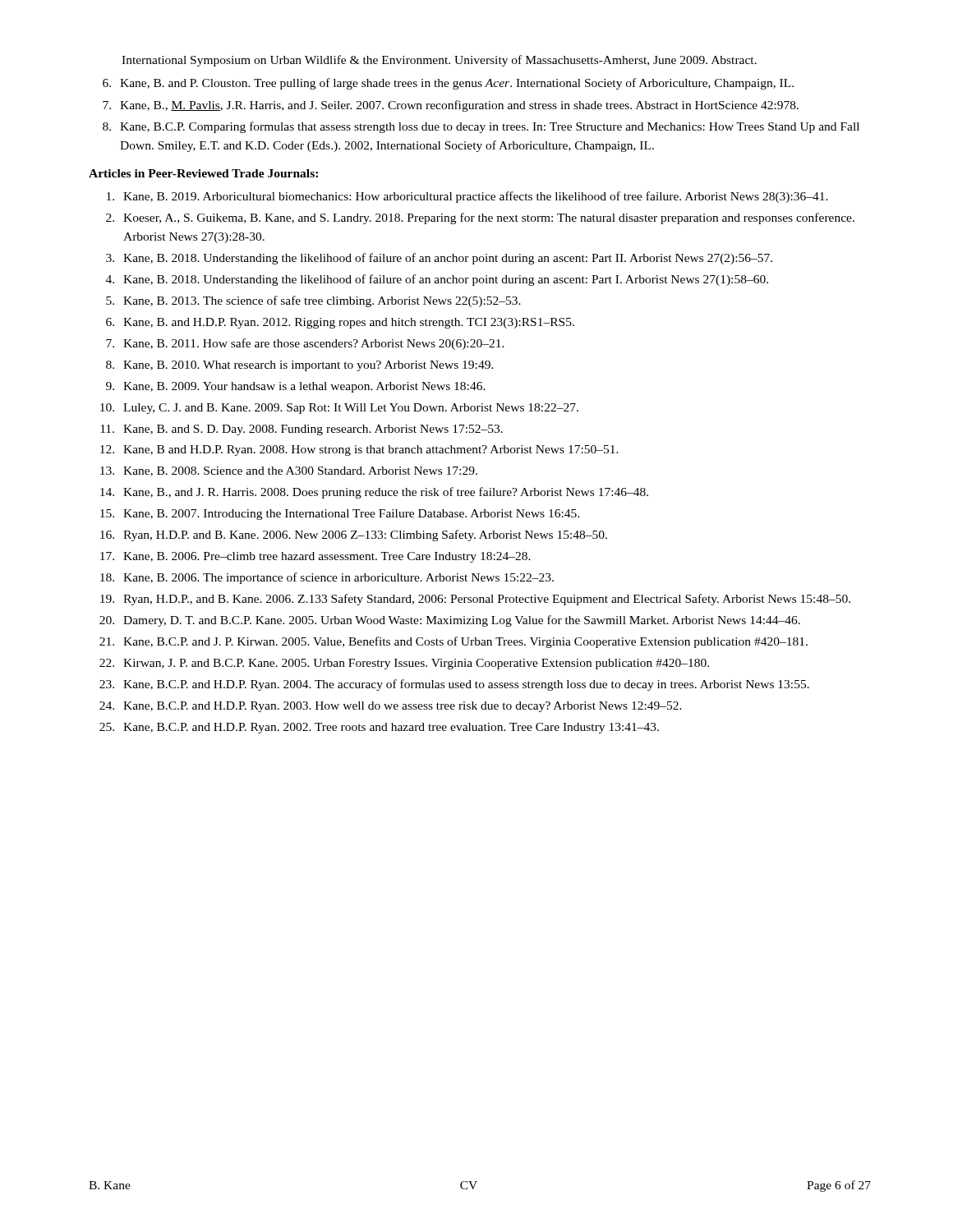
Task: Where is the passage that starts "7. Kane, B., M. Pavlis, J.R. Harris, and"?
Action: pyautogui.click(x=479, y=105)
